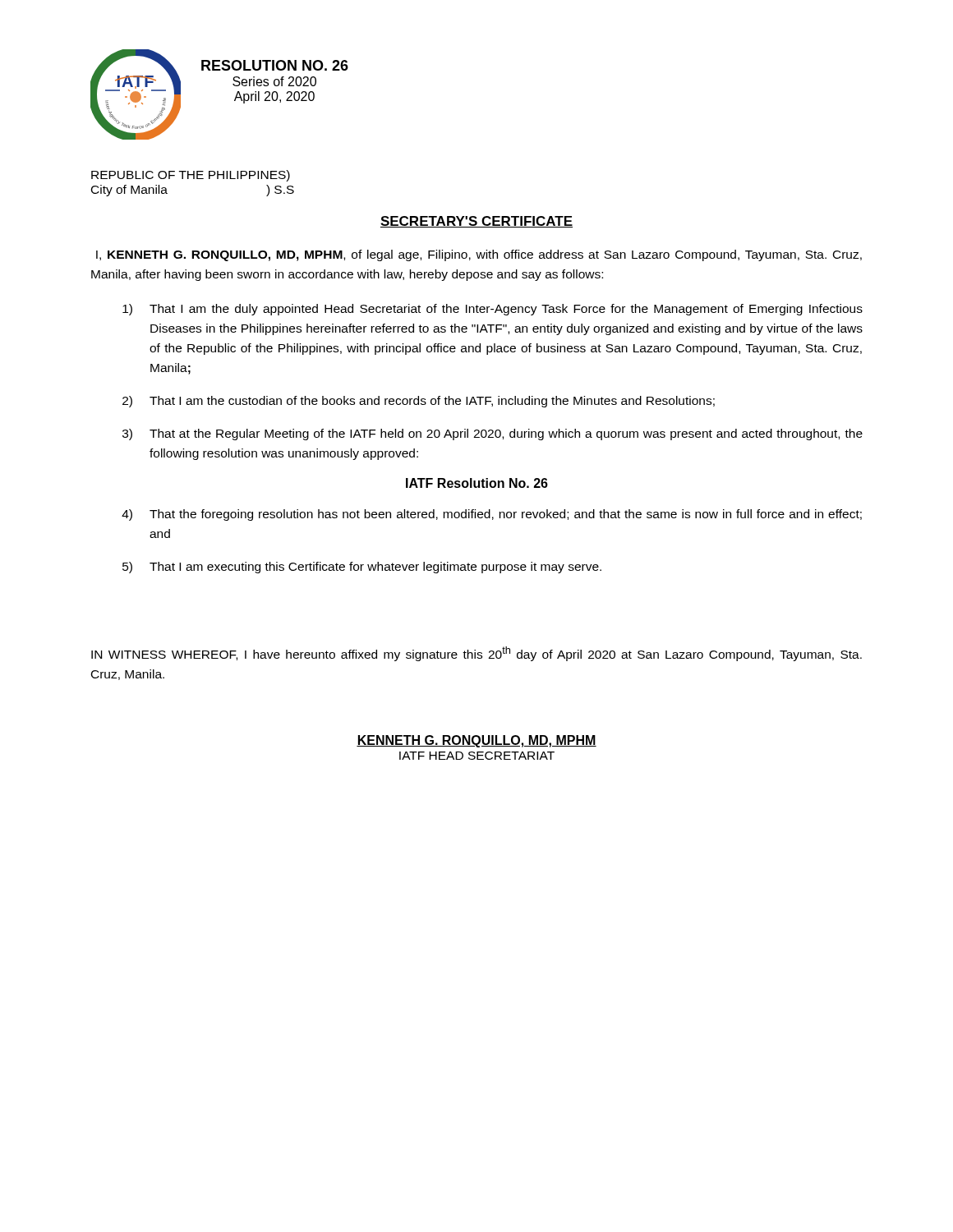
Task: Locate the title that says "RESOLUTION NO. 26 Series"
Action: tap(274, 81)
